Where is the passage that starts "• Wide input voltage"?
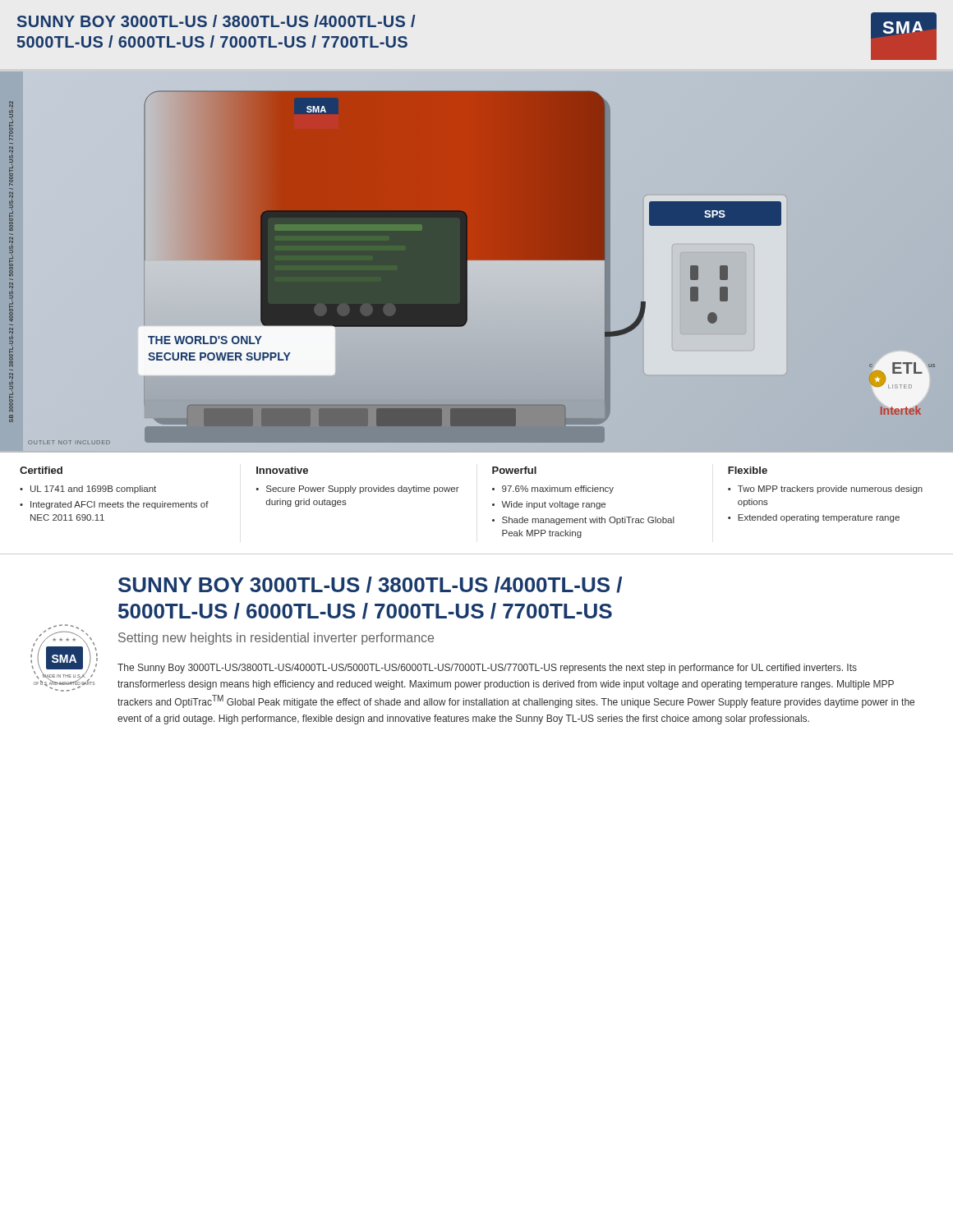This screenshot has height=1232, width=953. pos(549,504)
